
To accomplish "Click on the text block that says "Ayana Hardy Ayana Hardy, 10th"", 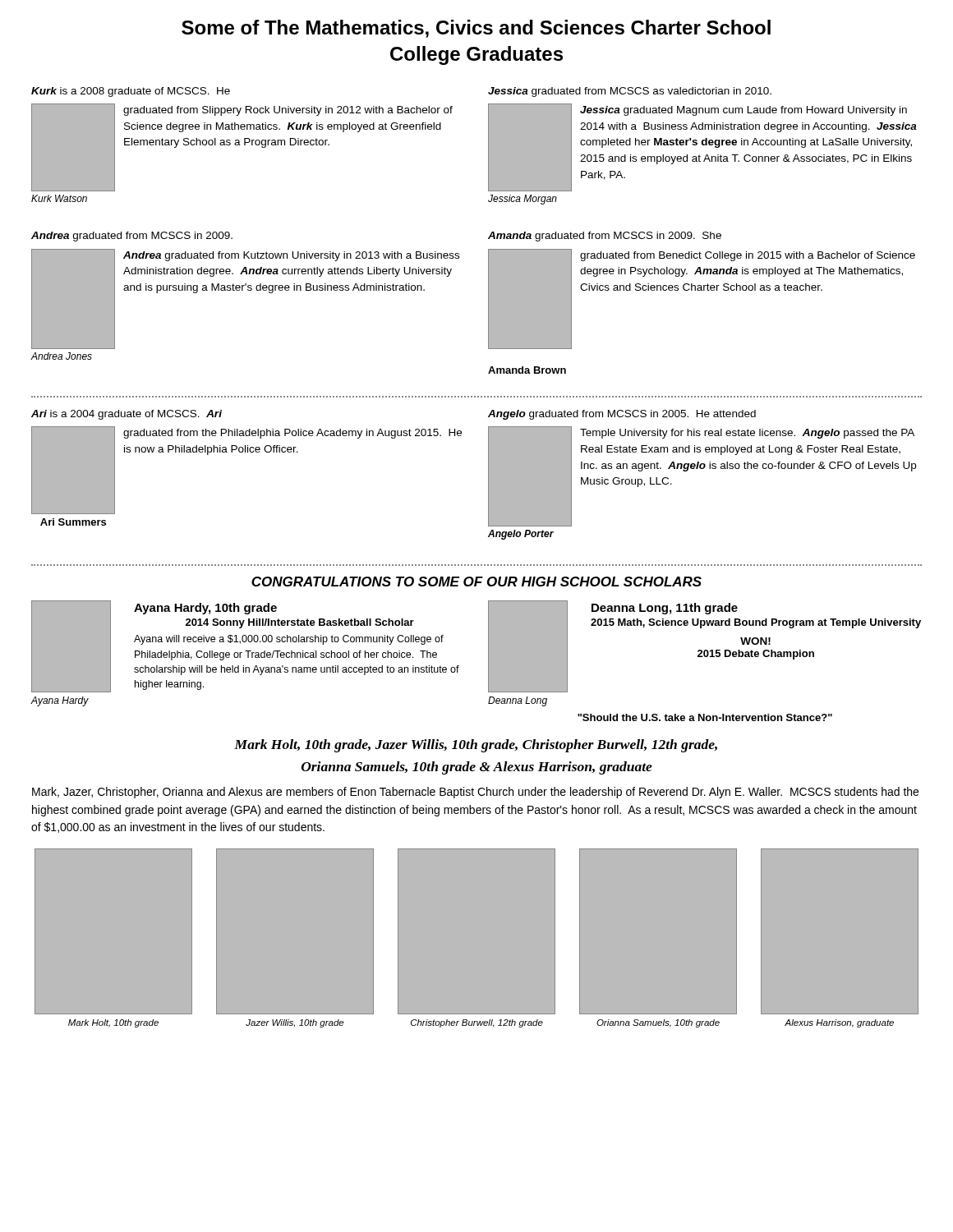I will tap(248, 654).
